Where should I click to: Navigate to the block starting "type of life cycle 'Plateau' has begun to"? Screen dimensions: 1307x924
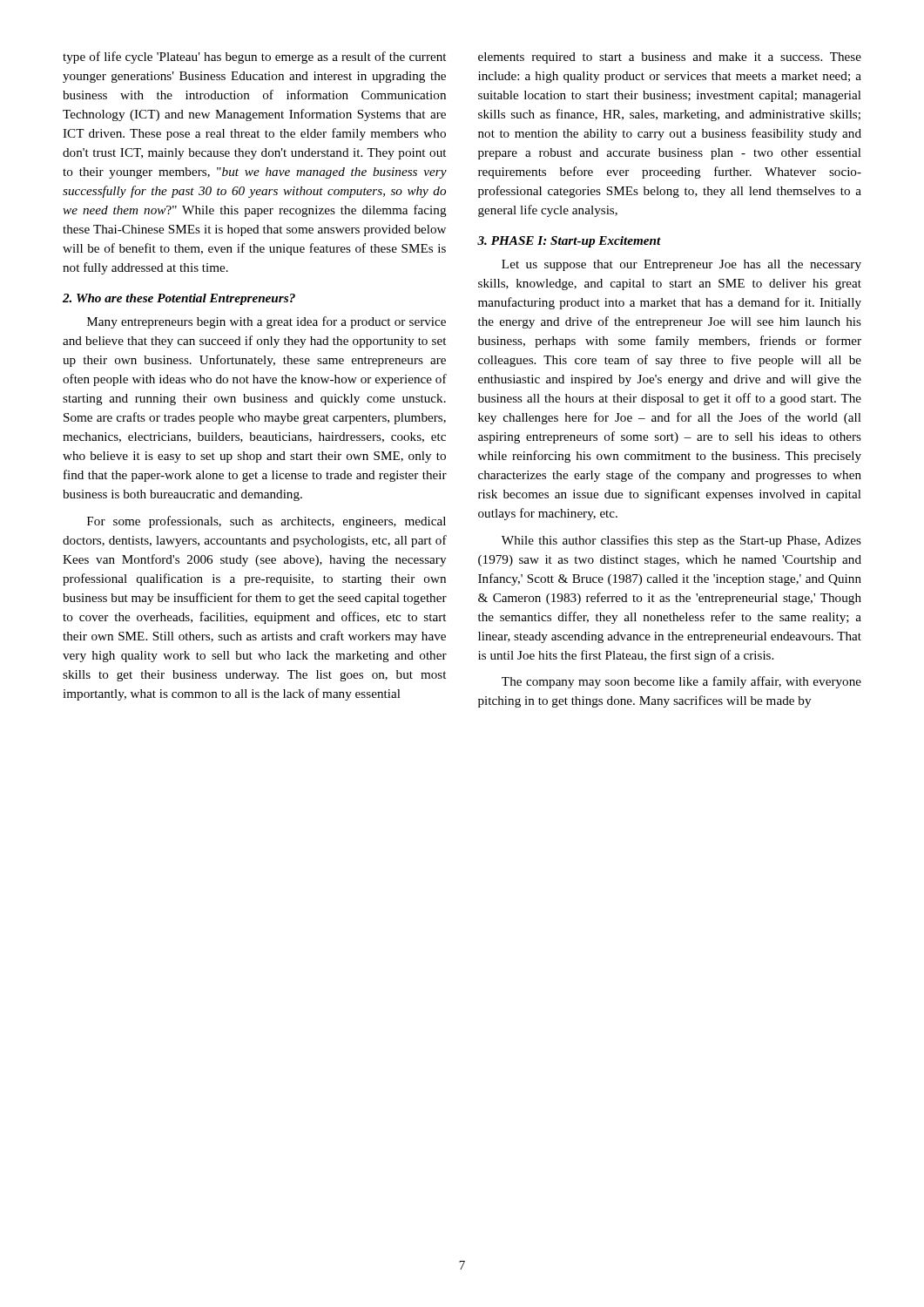(255, 162)
